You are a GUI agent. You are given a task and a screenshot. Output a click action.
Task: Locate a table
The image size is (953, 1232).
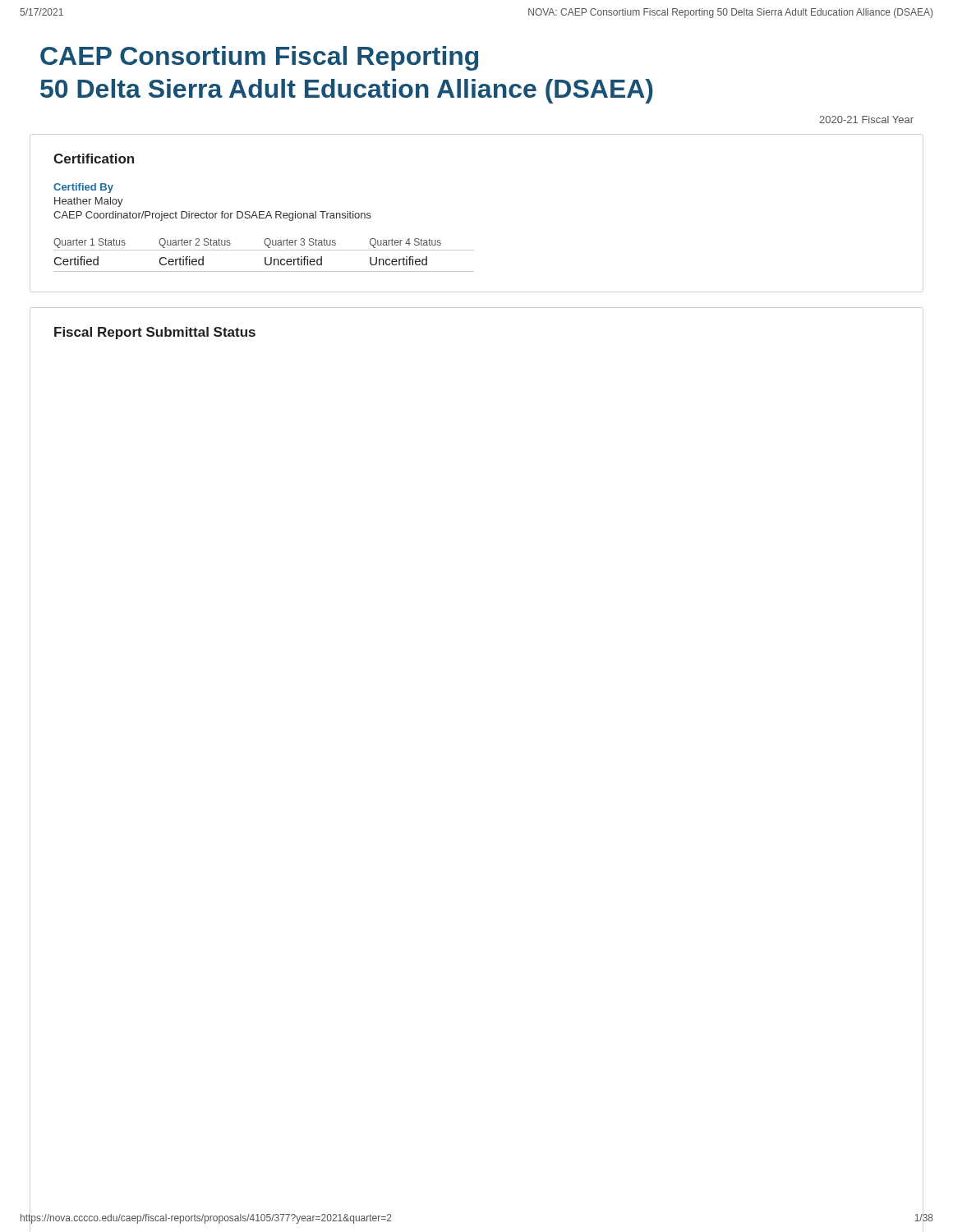[476, 253]
